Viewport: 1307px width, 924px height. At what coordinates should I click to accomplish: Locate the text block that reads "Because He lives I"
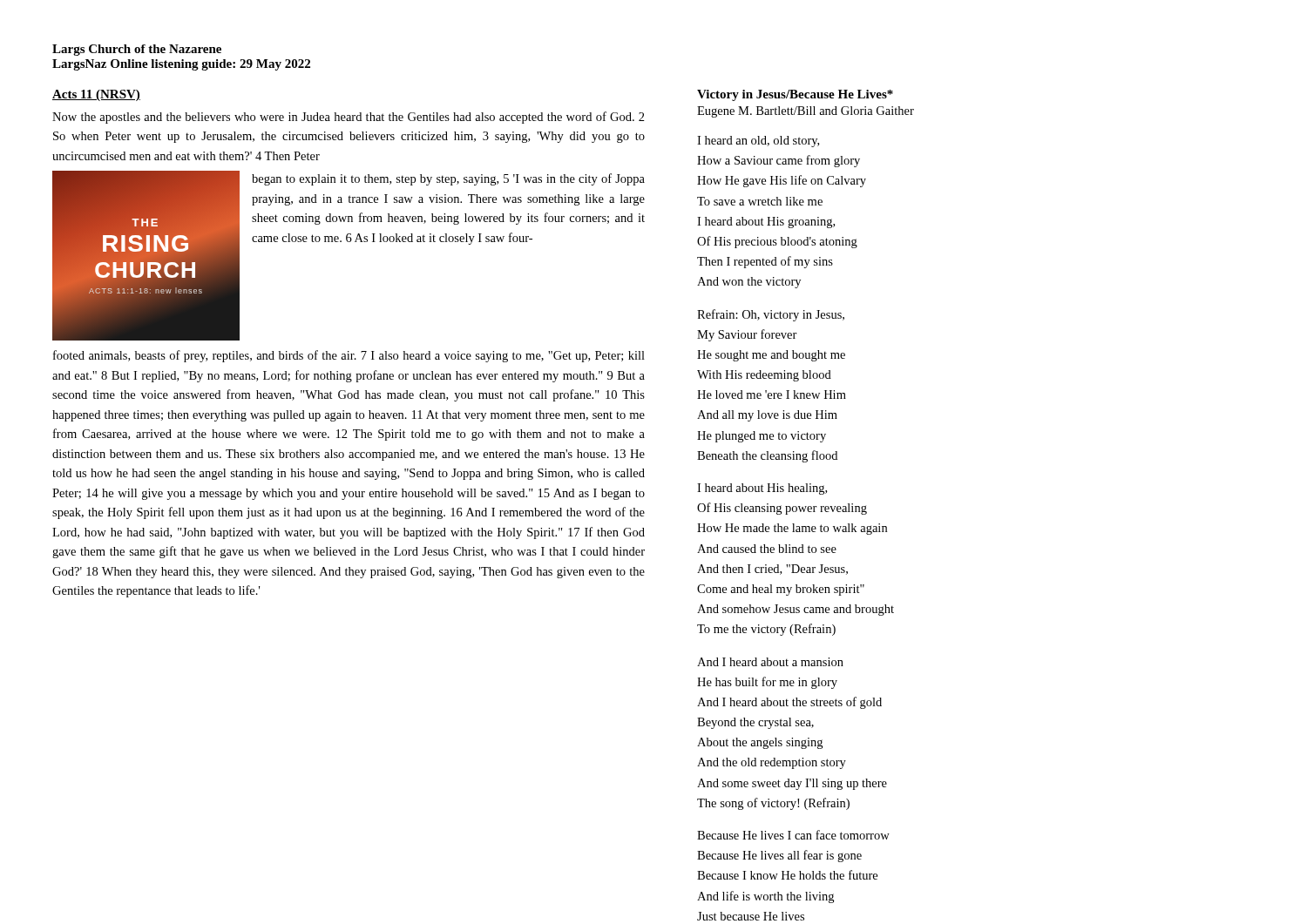[x=793, y=835]
